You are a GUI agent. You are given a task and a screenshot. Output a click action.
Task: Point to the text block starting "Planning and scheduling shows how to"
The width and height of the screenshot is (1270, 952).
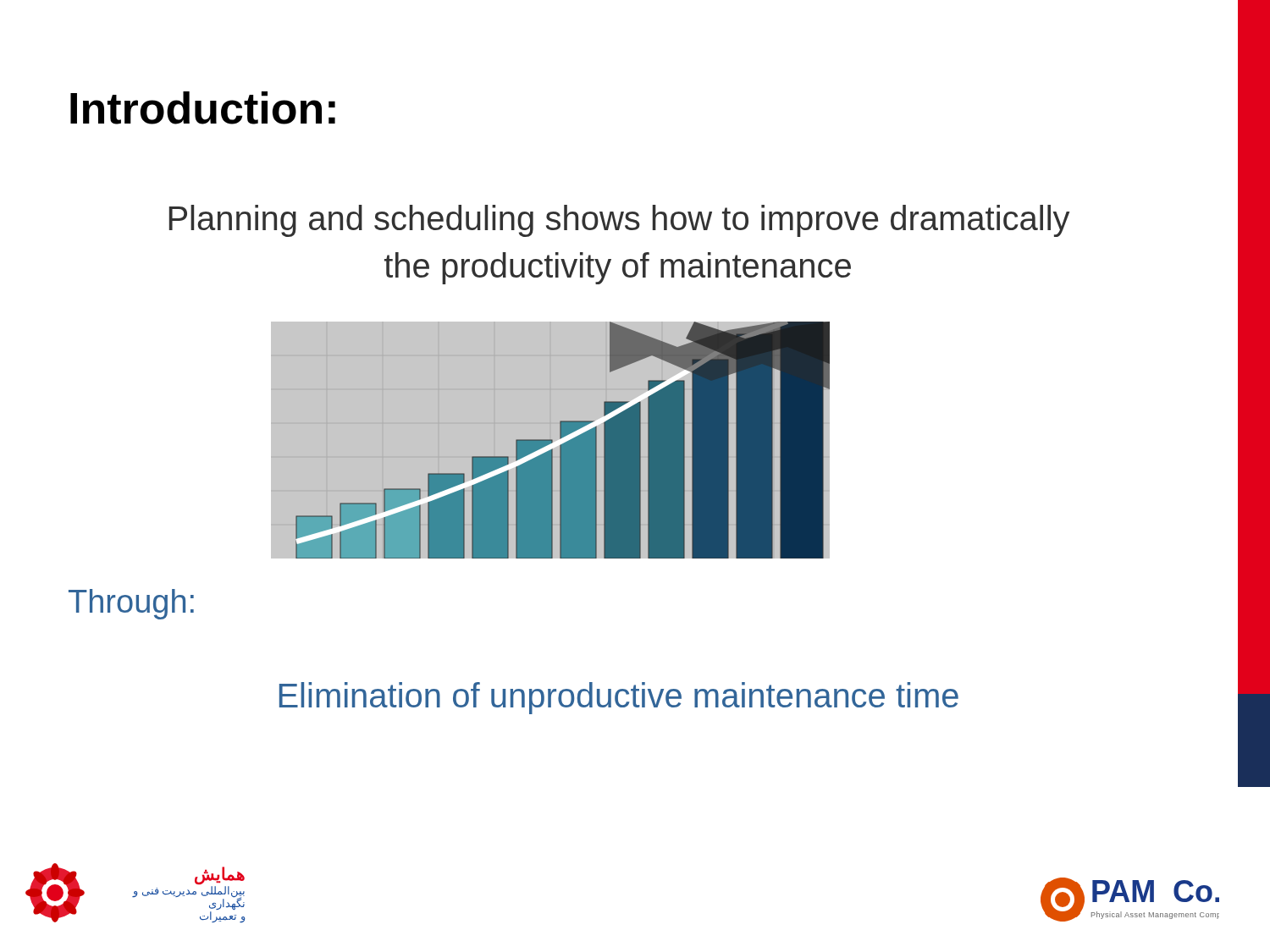coord(618,242)
